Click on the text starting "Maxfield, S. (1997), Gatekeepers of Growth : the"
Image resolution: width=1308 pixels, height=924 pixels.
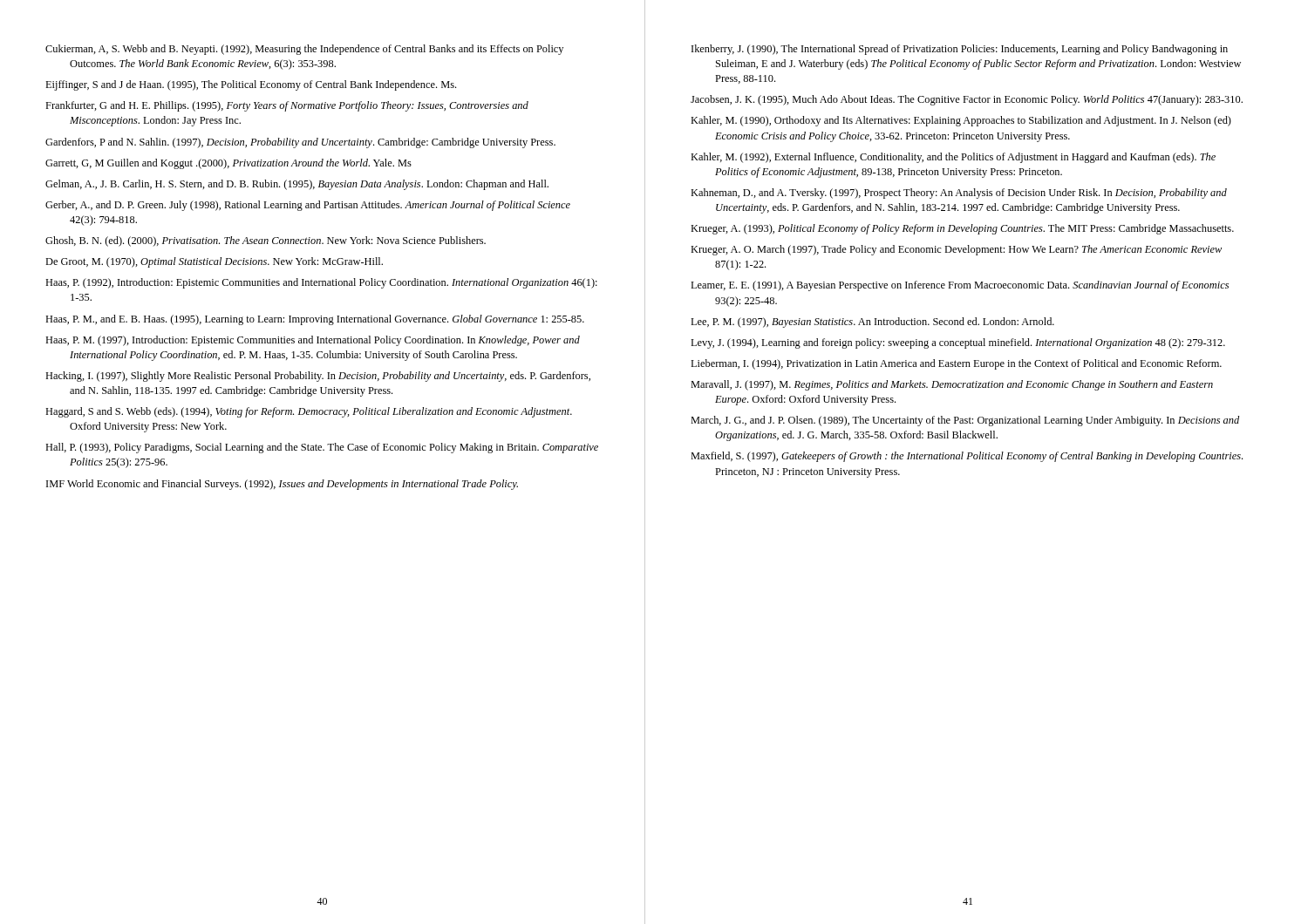967,464
